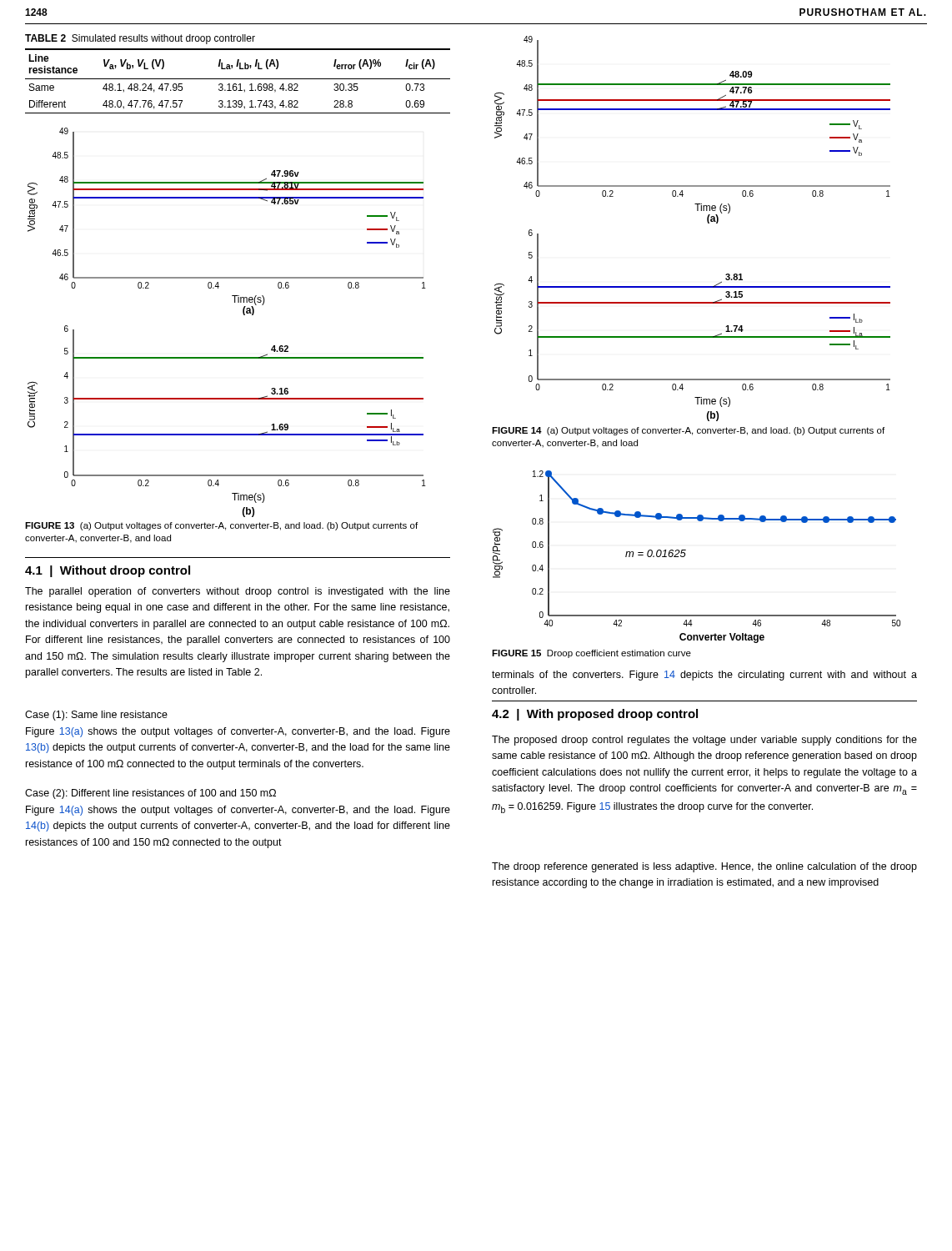Find the section header that reads "4.2 | With proposed droop control"
This screenshot has height=1251, width=952.
point(595,714)
